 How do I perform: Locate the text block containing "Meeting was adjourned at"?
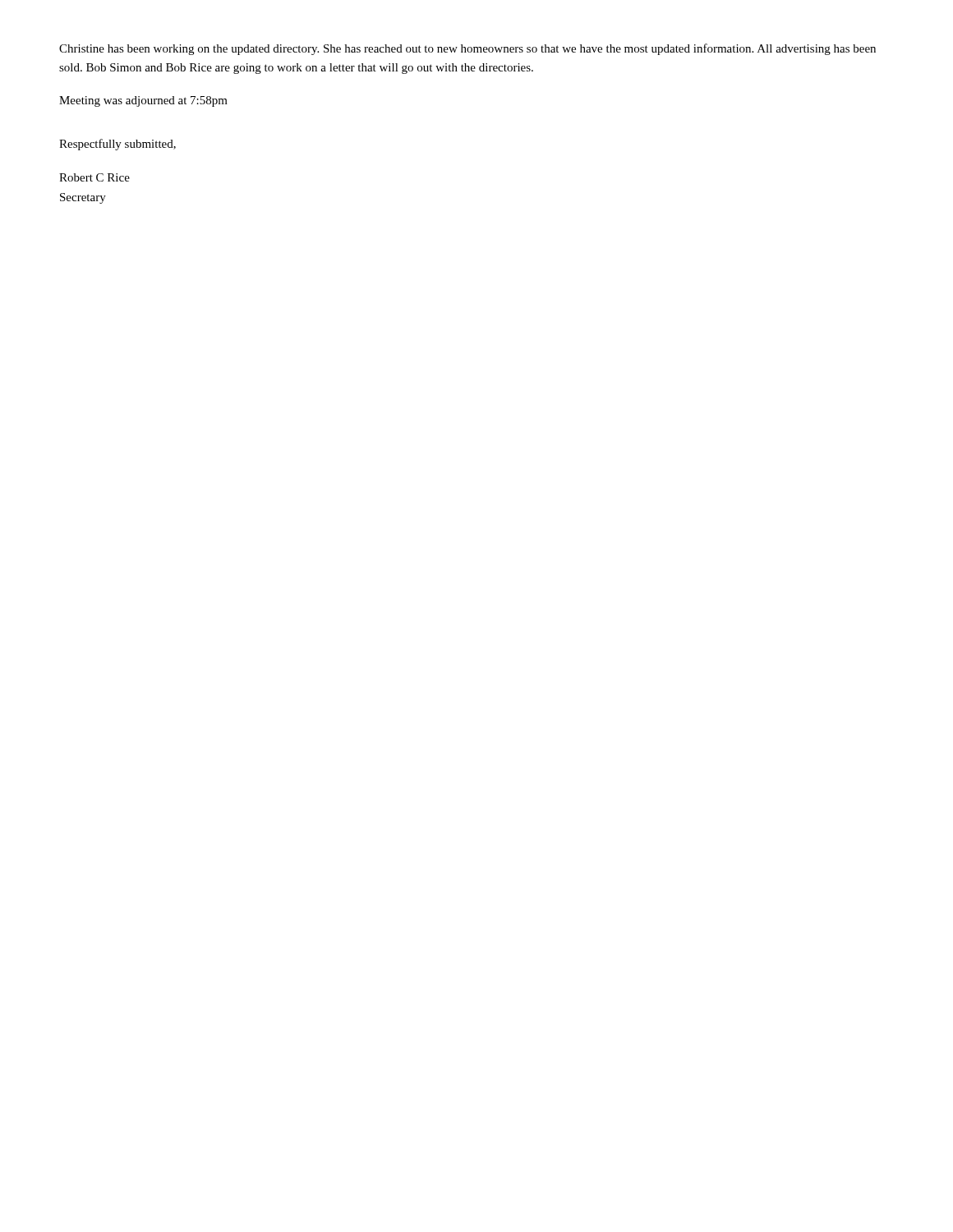point(143,100)
